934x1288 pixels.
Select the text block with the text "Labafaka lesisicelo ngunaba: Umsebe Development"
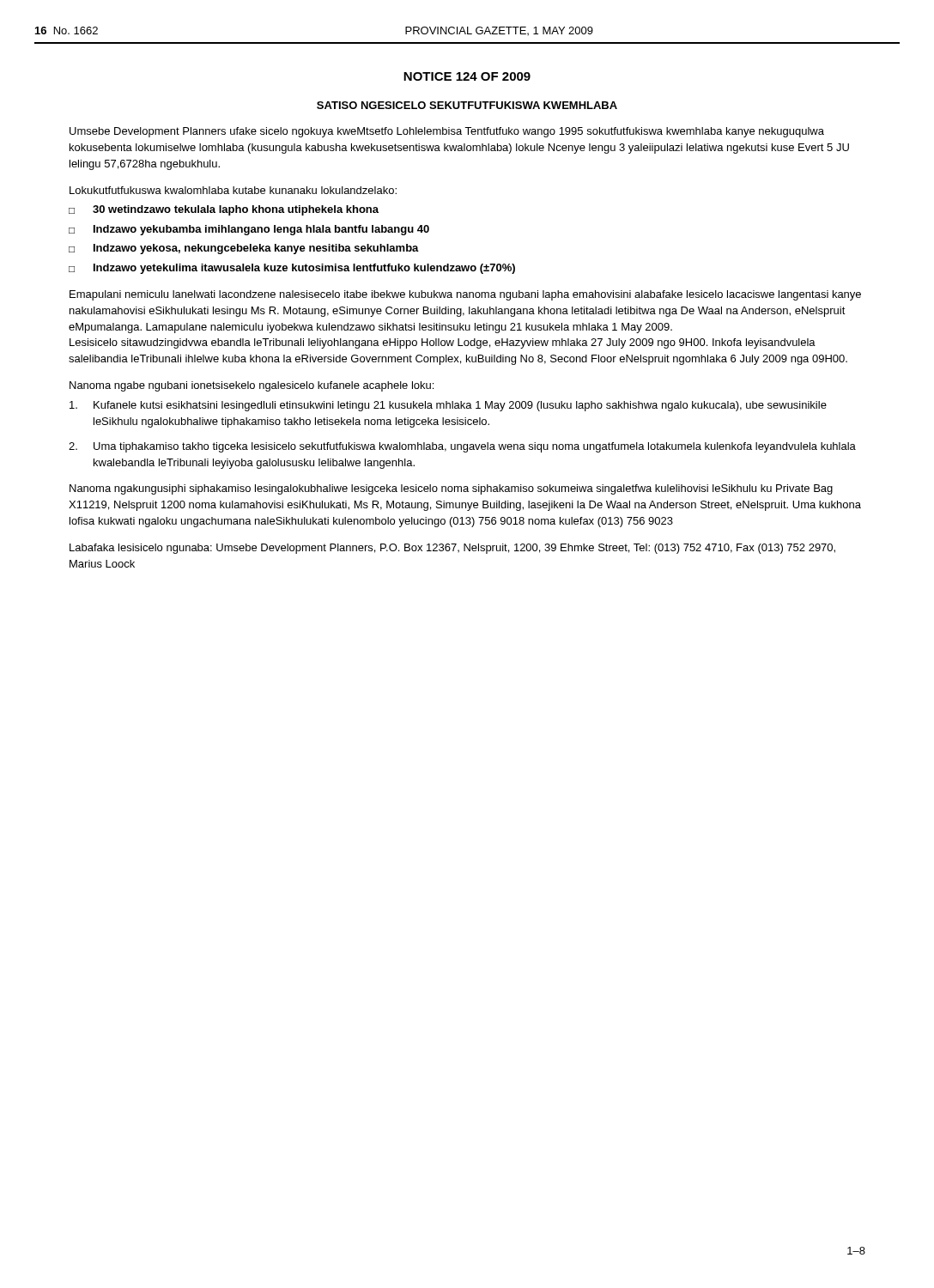point(452,555)
